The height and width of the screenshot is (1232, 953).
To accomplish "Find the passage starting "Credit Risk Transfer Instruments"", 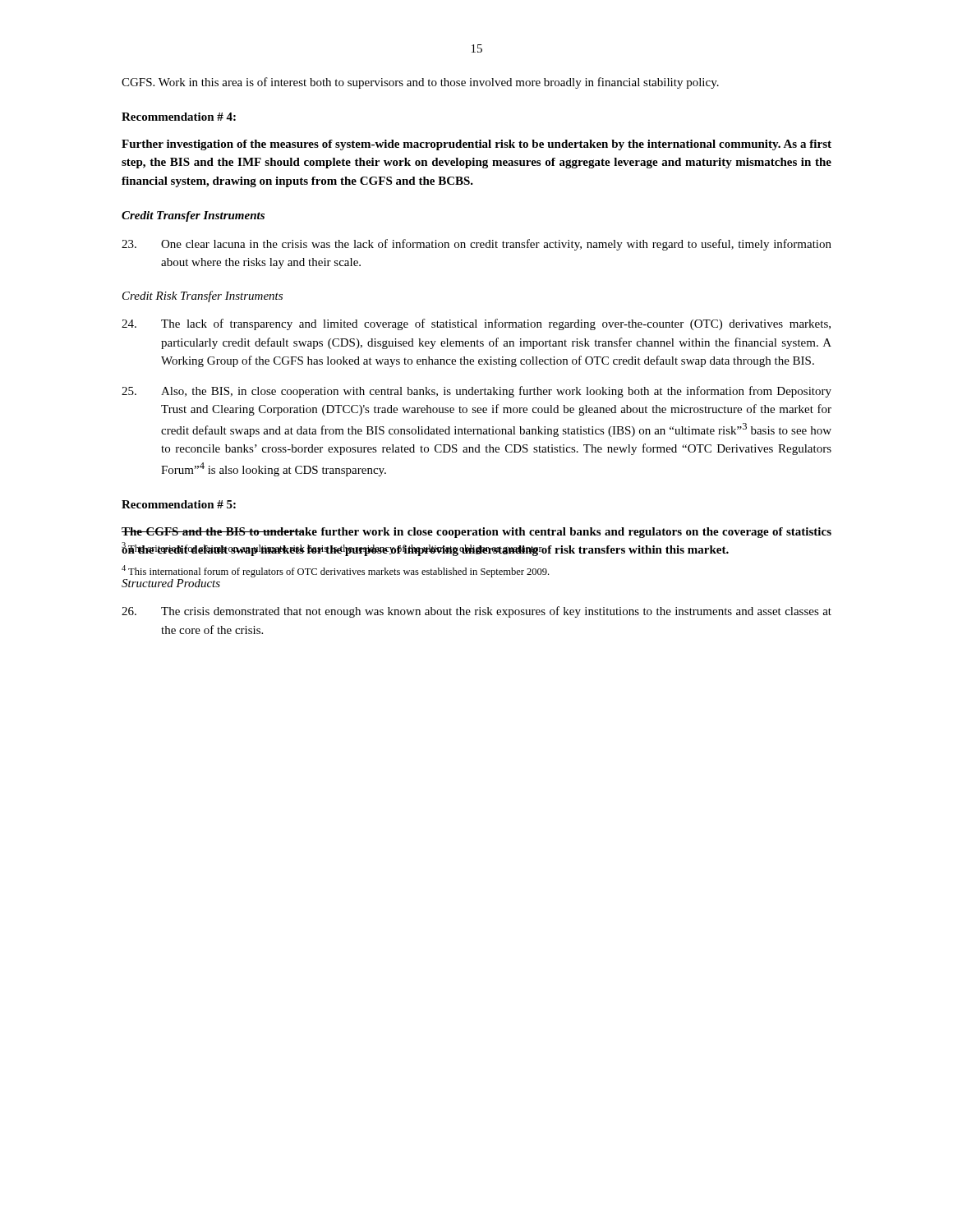I will [202, 295].
